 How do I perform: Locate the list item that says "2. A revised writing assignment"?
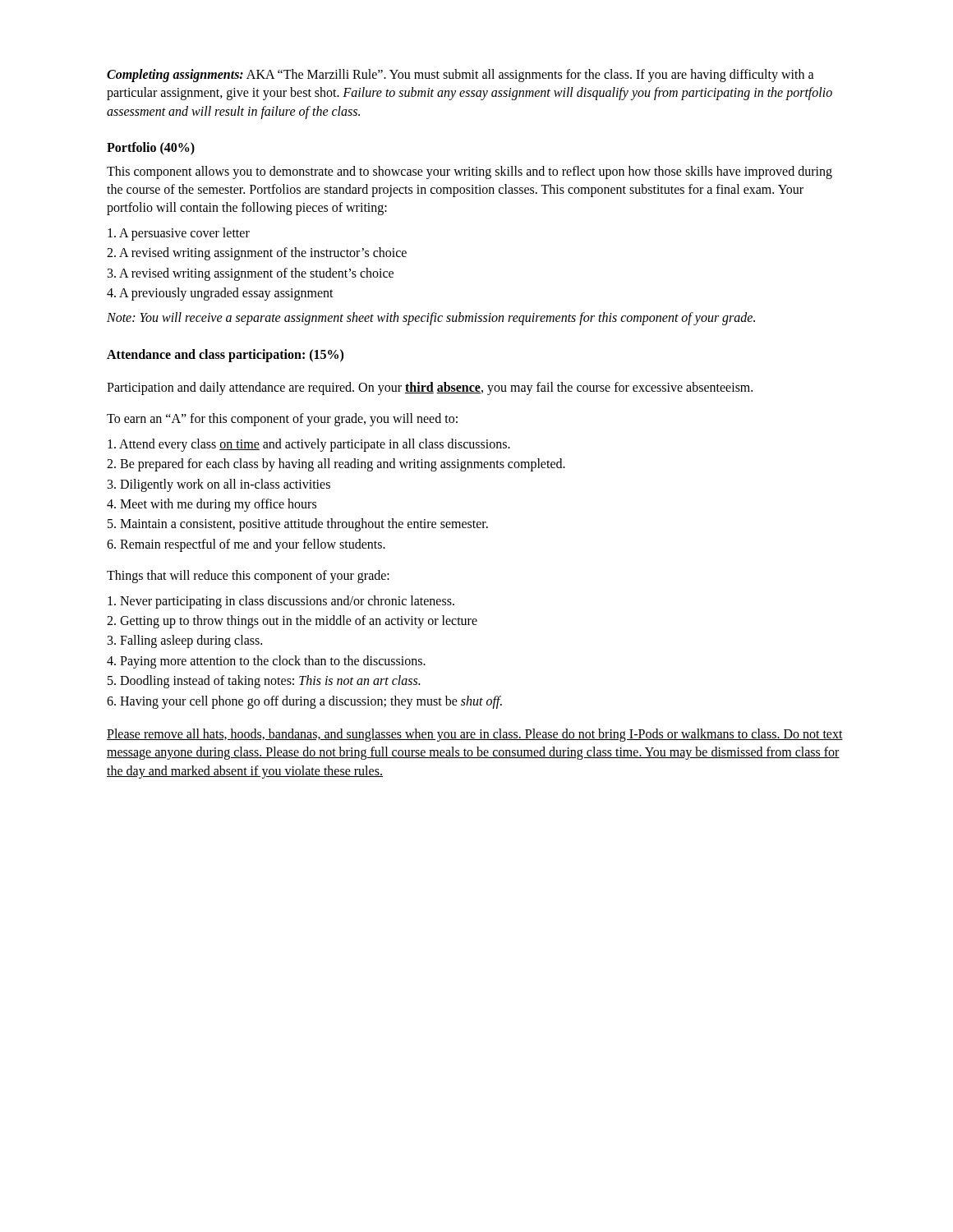[x=257, y=253]
